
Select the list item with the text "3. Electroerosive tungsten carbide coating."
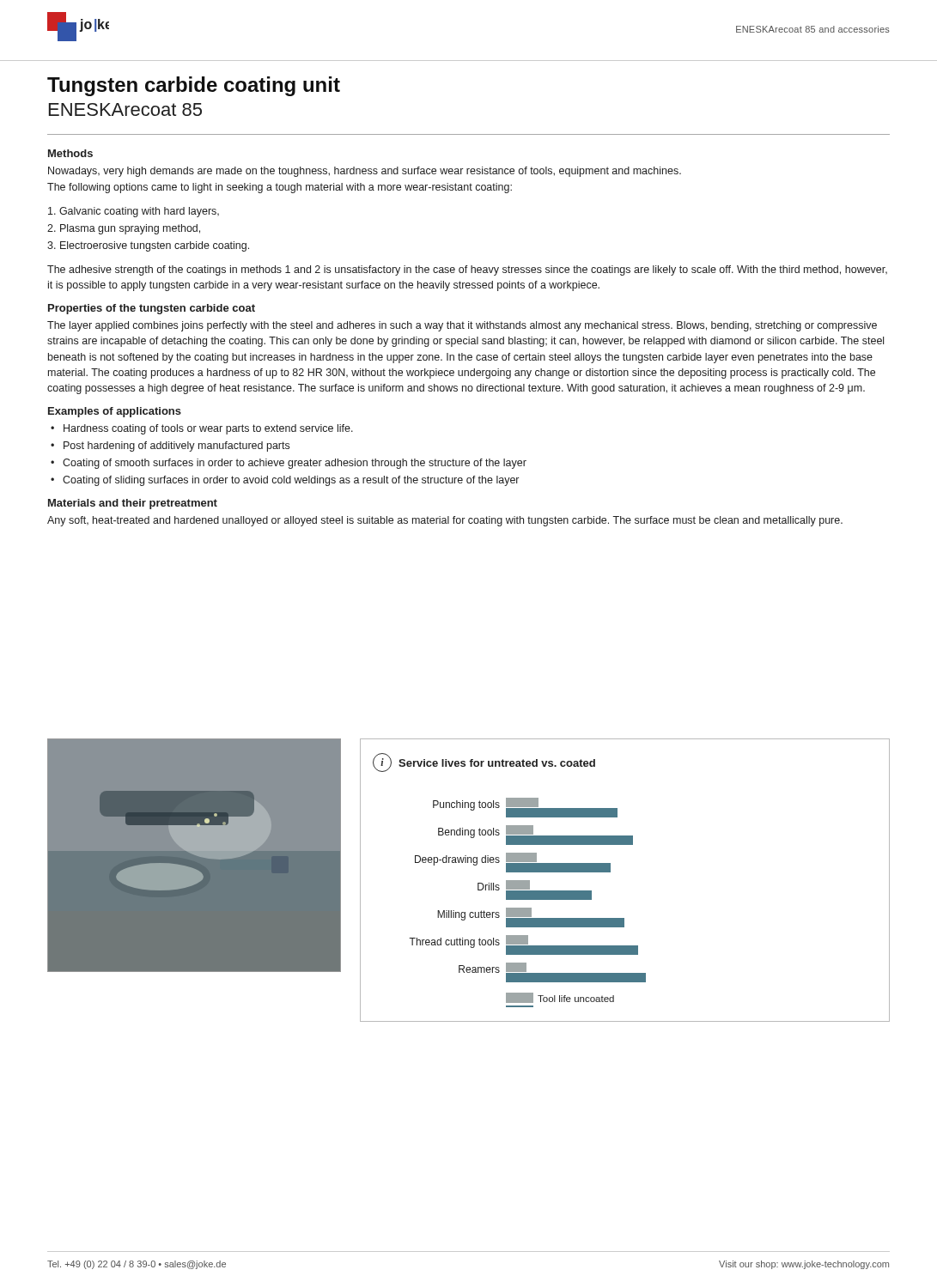coord(149,245)
